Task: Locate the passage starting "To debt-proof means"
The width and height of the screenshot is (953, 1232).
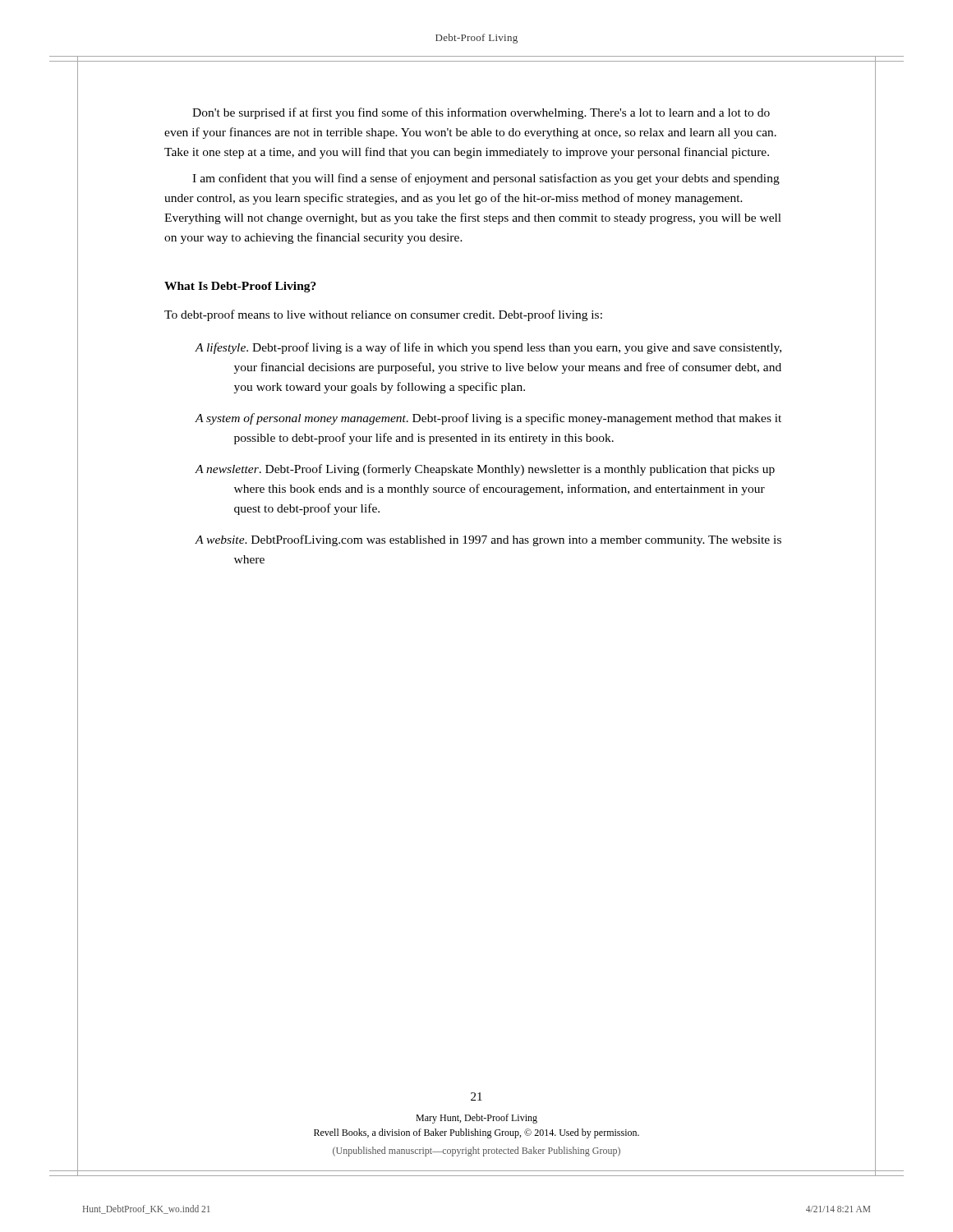Action: pos(384,314)
